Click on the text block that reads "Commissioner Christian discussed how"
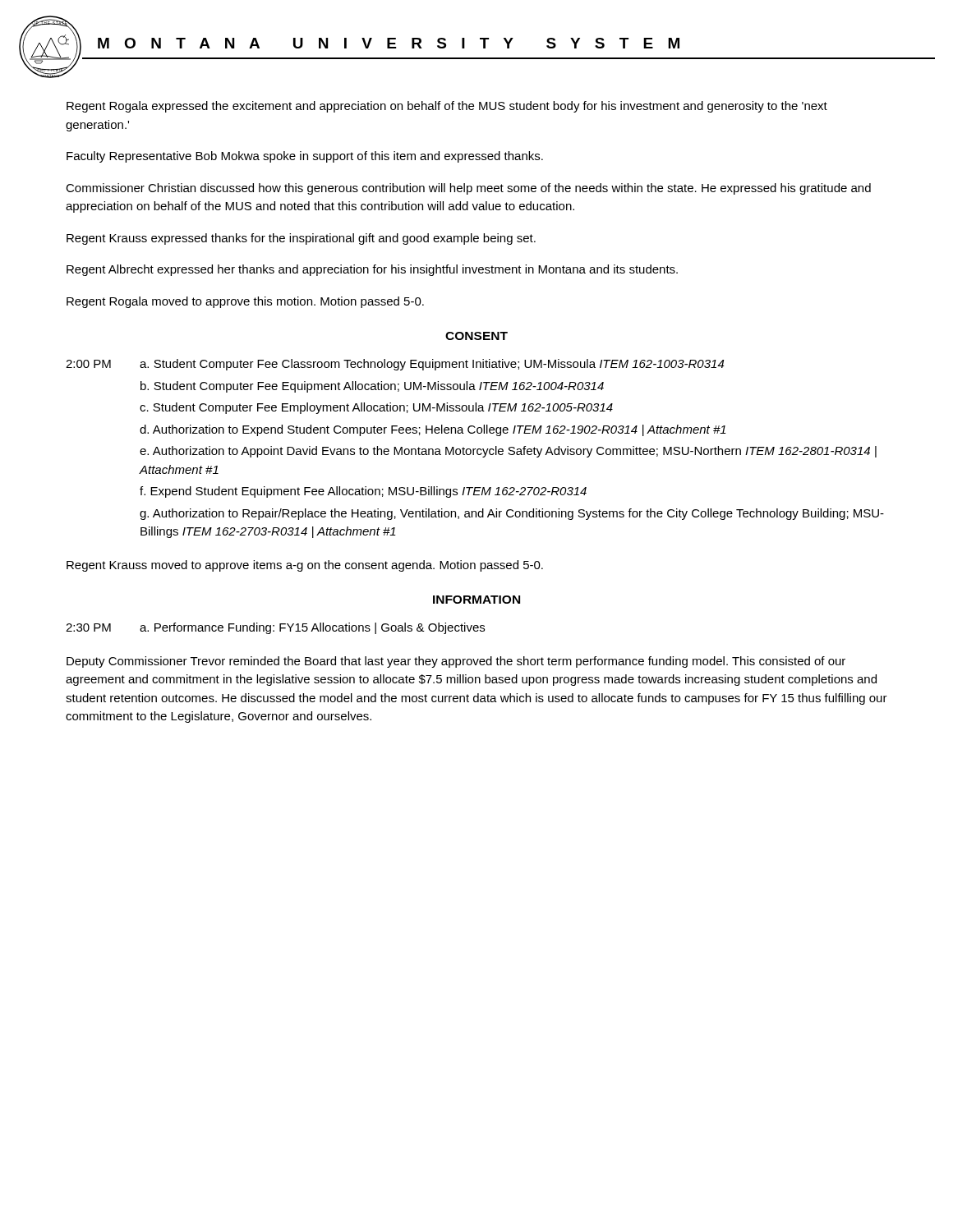Screen dimensions: 1232x953 pyautogui.click(x=468, y=197)
